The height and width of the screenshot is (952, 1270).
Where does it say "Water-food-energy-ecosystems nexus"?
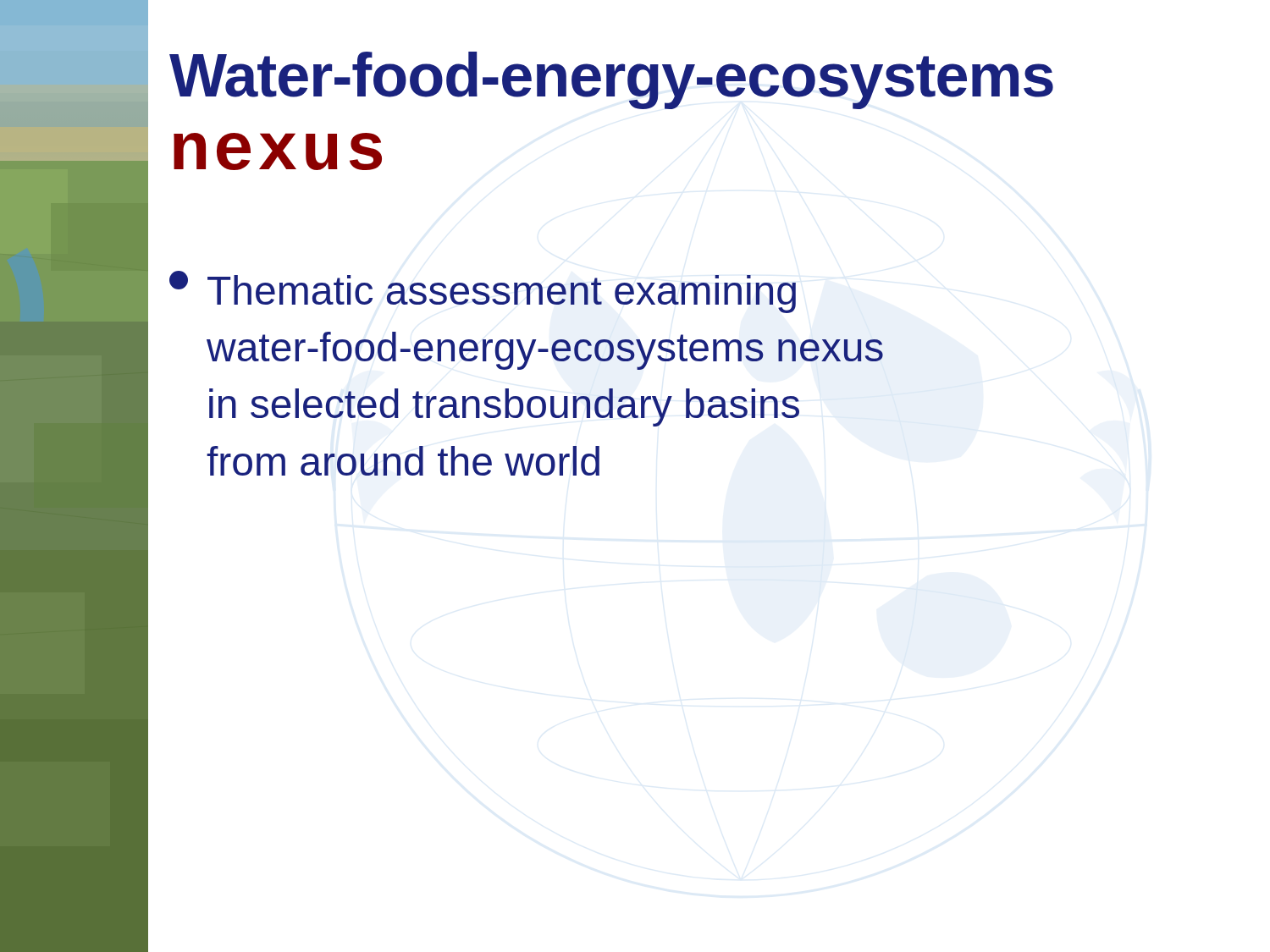(635, 116)
